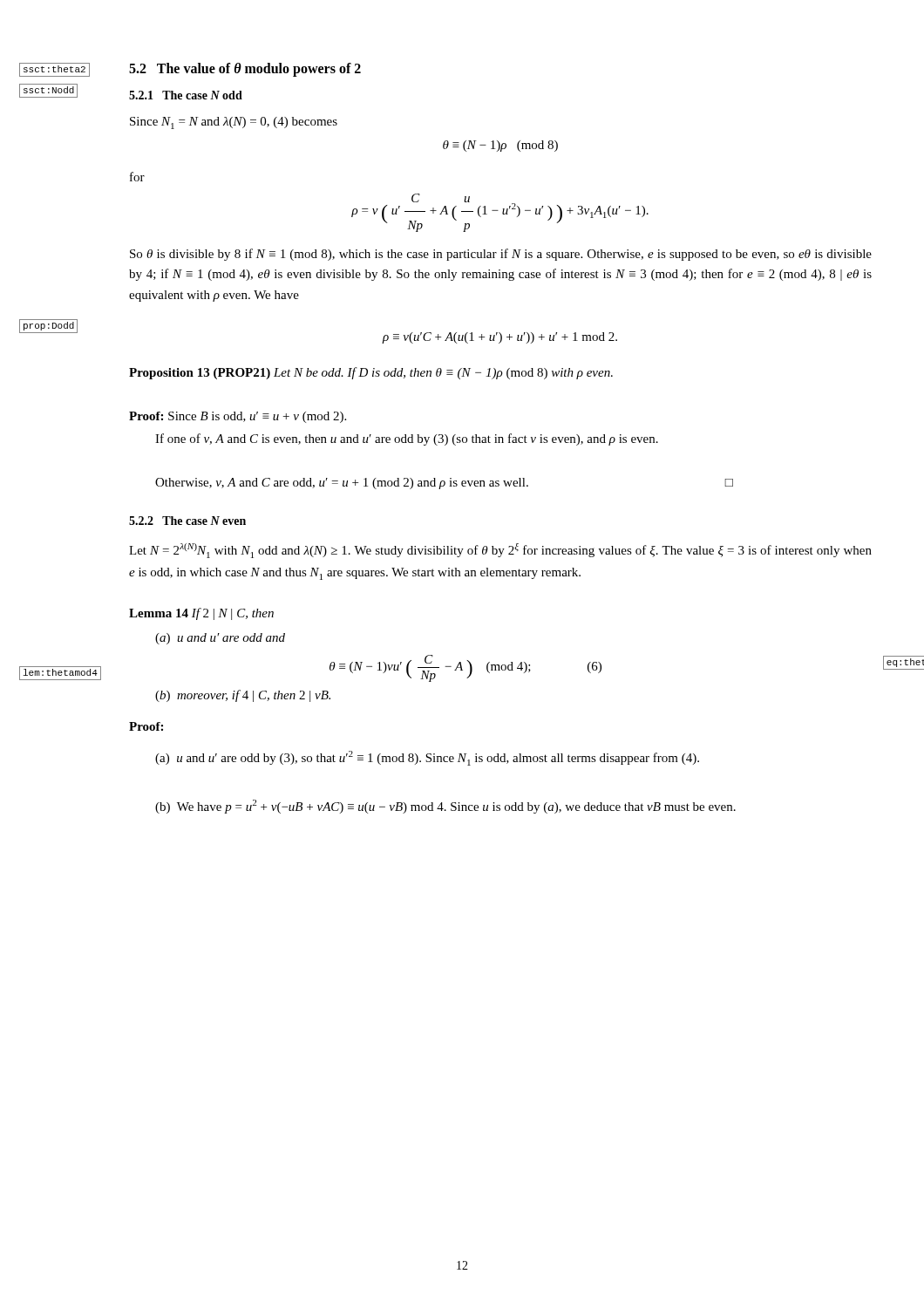Select the list item with the text "(b) moreover, if 4 | C, then"

pyautogui.click(x=243, y=695)
